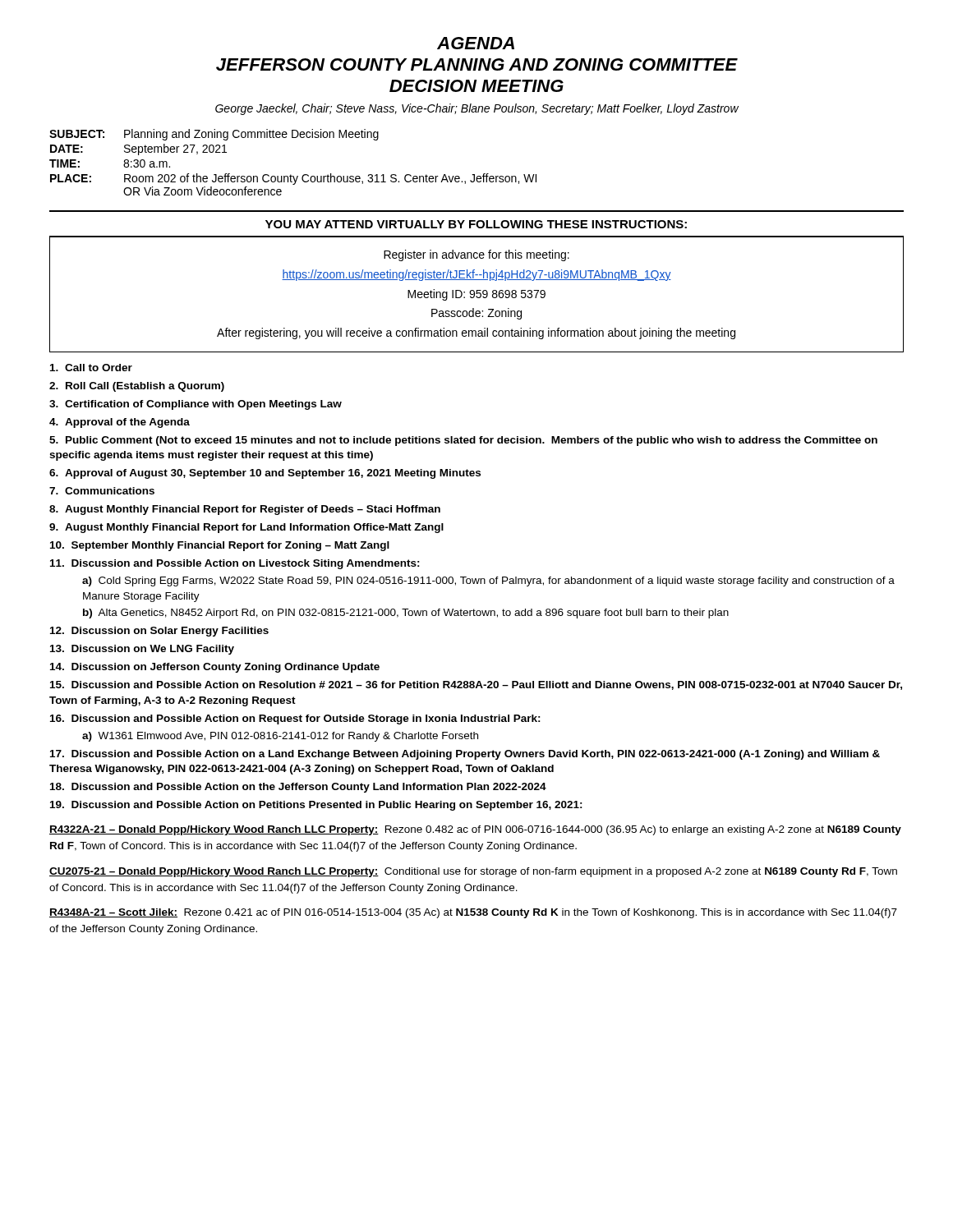
Task: Where is the passage that starts "19. Discussion and Possible"?
Action: [316, 805]
